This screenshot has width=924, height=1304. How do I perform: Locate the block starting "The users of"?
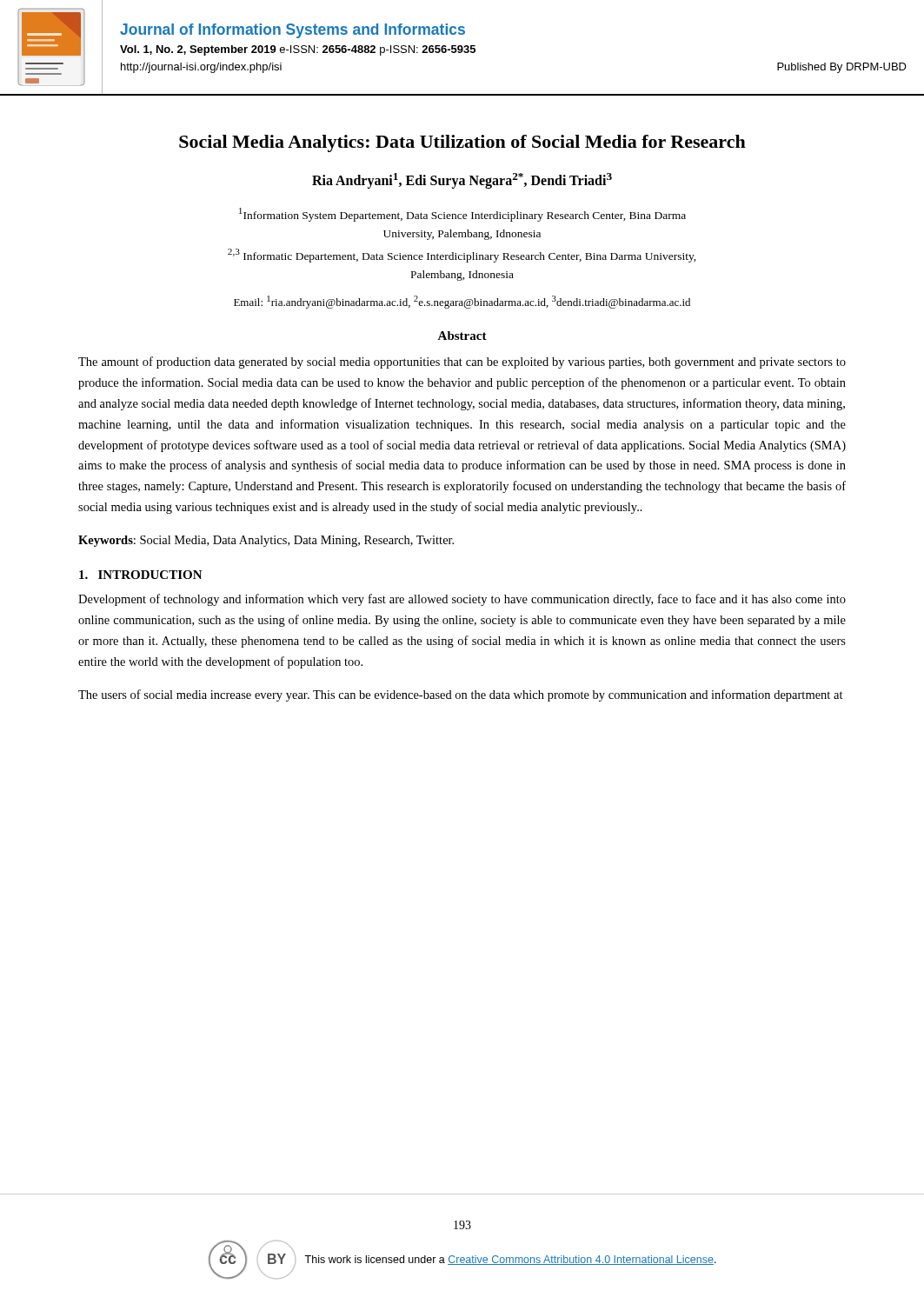460,695
